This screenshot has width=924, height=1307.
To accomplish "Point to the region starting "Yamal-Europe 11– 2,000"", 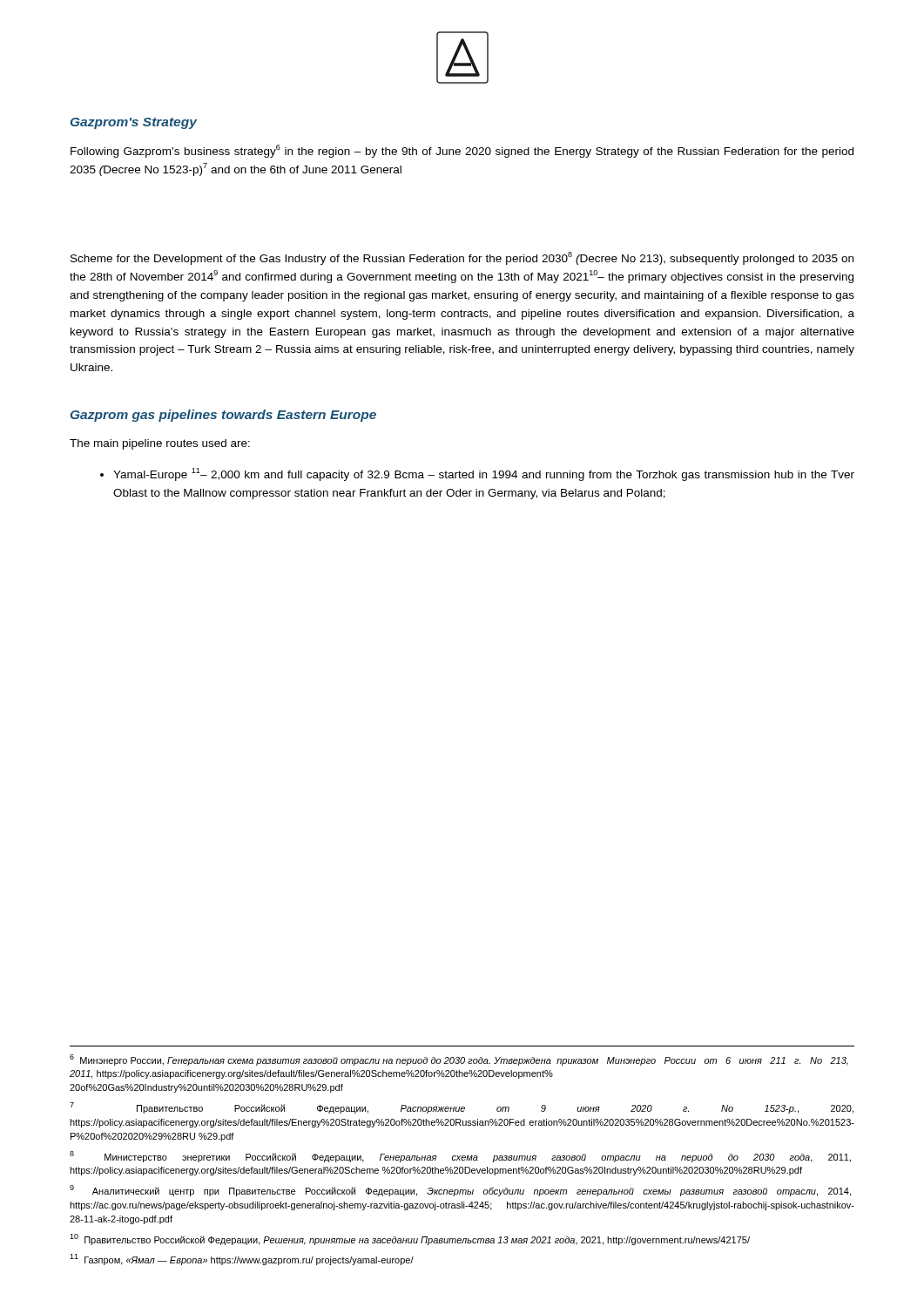I will pos(475,484).
